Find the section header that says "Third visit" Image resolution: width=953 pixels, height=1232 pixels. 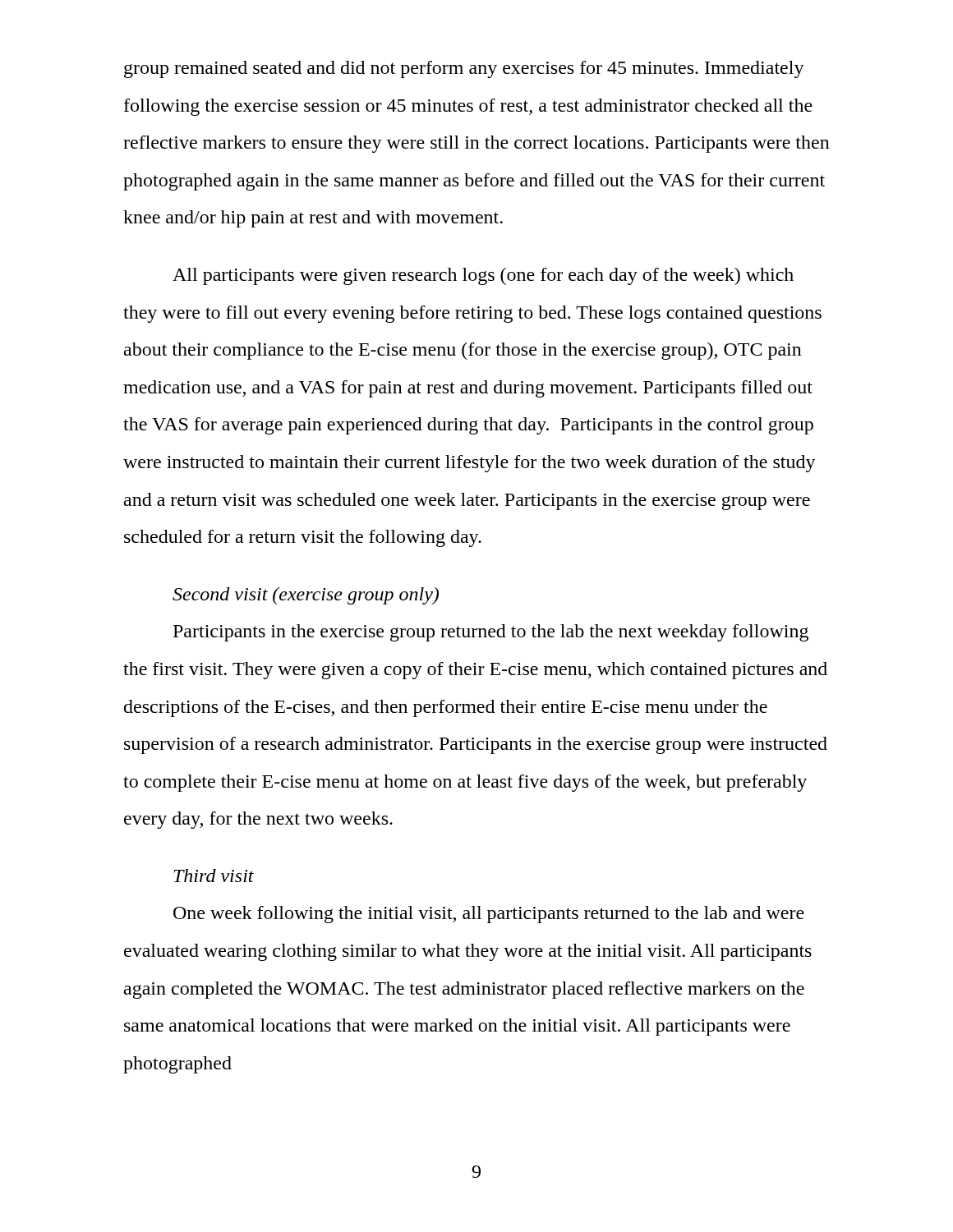213,875
